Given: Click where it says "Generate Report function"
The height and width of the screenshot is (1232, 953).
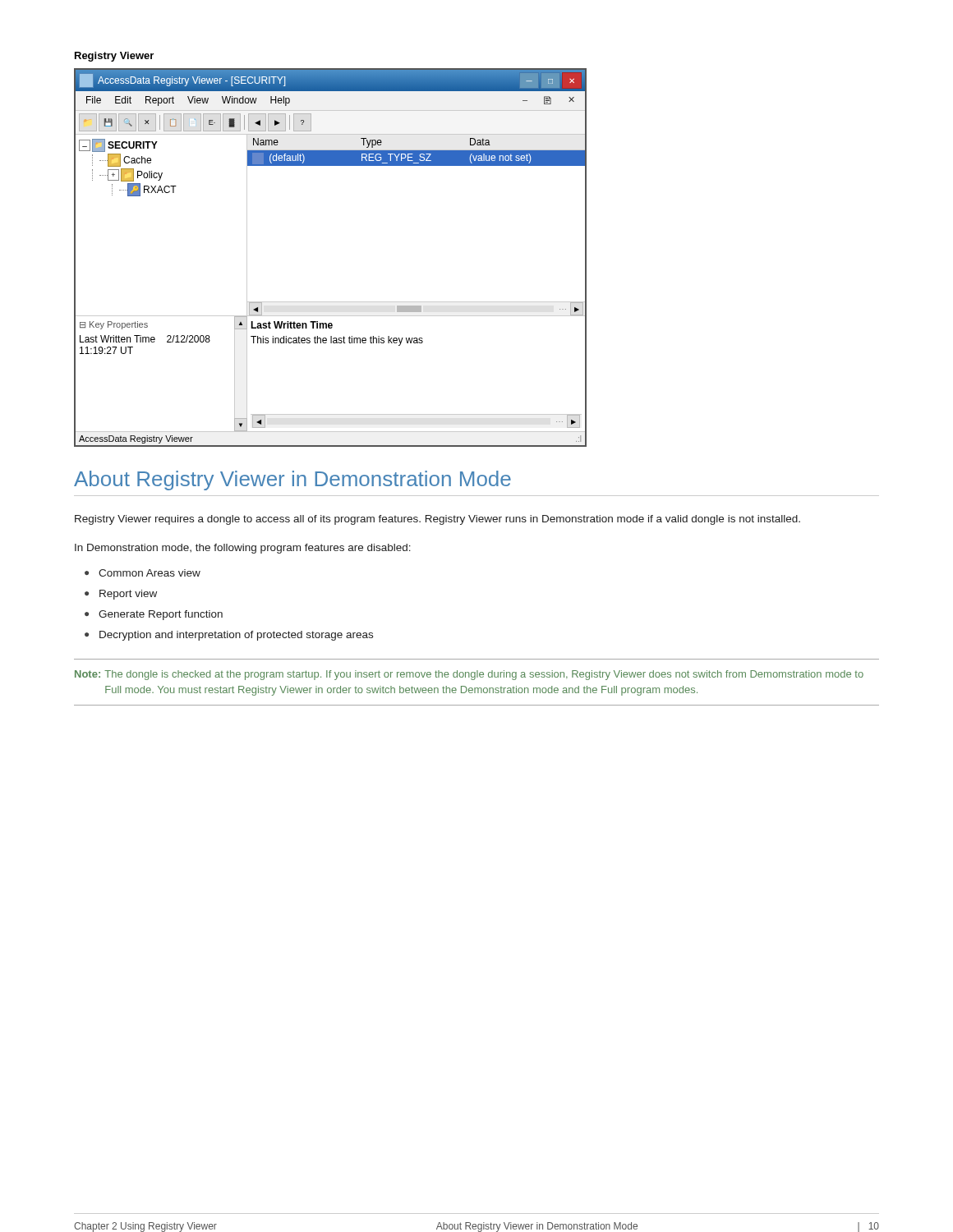Looking at the screenshot, I should tap(161, 614).
